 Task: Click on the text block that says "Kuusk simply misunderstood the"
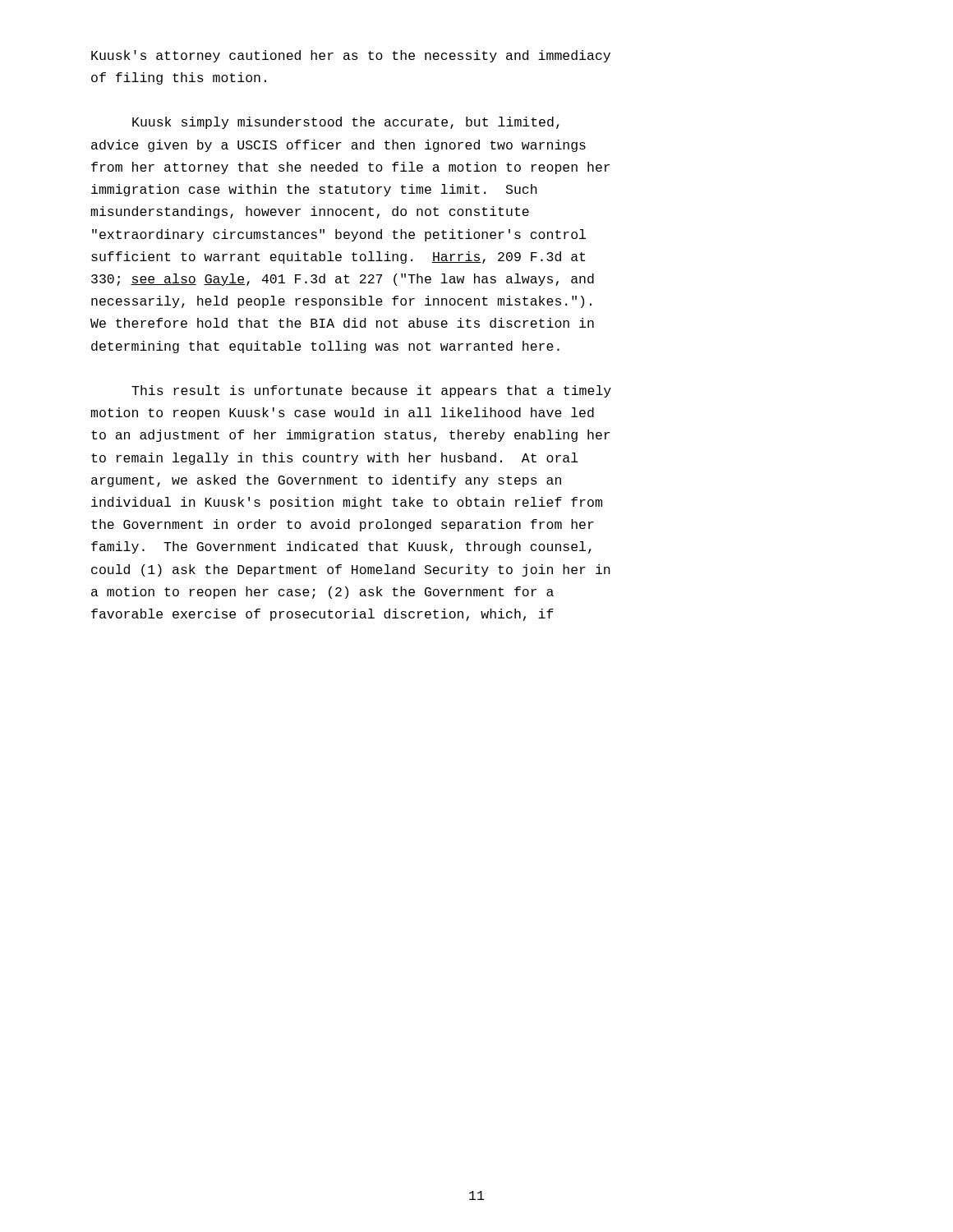[x=351, y=235]
